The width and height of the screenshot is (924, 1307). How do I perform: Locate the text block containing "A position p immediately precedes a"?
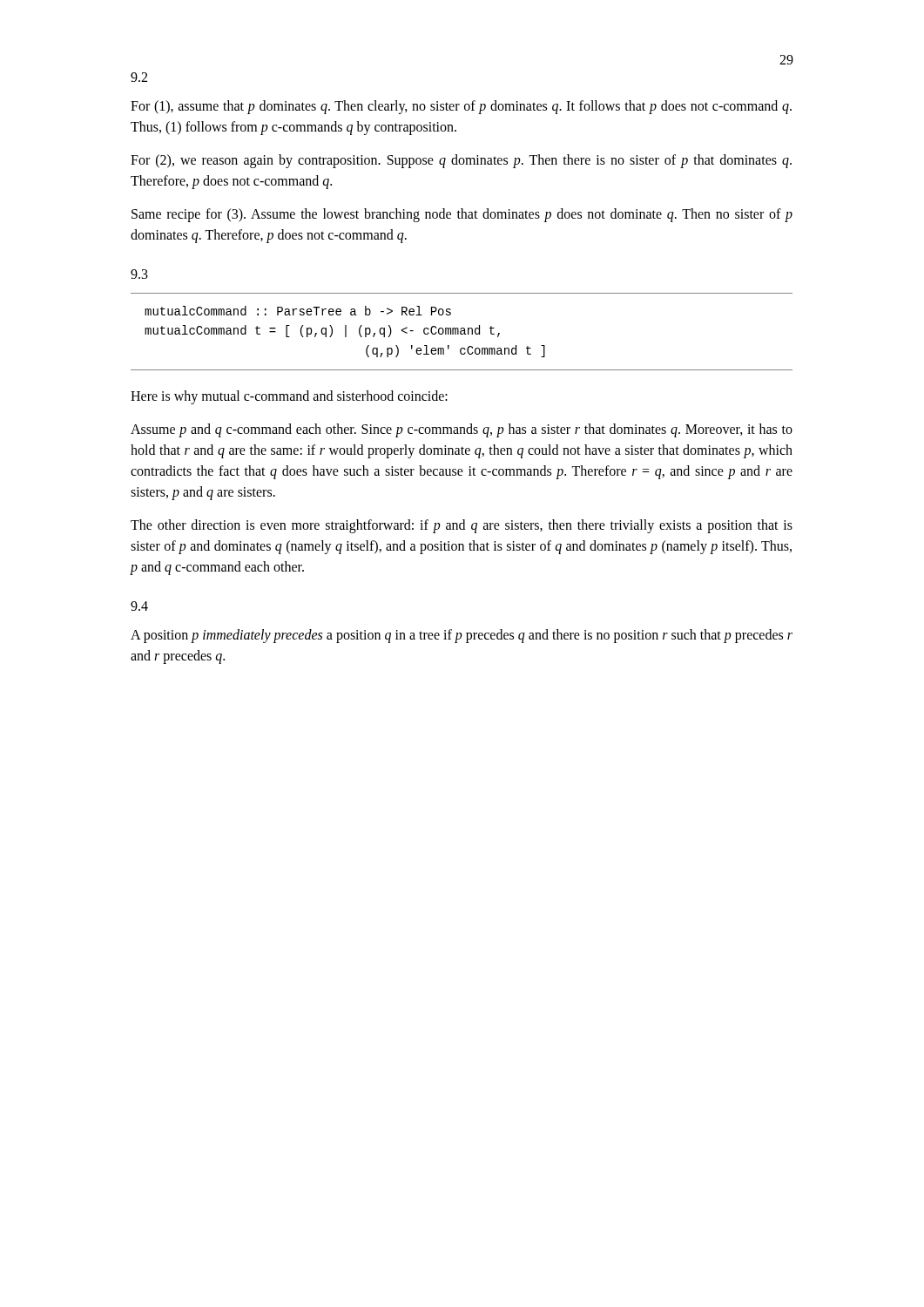[462, 645]
